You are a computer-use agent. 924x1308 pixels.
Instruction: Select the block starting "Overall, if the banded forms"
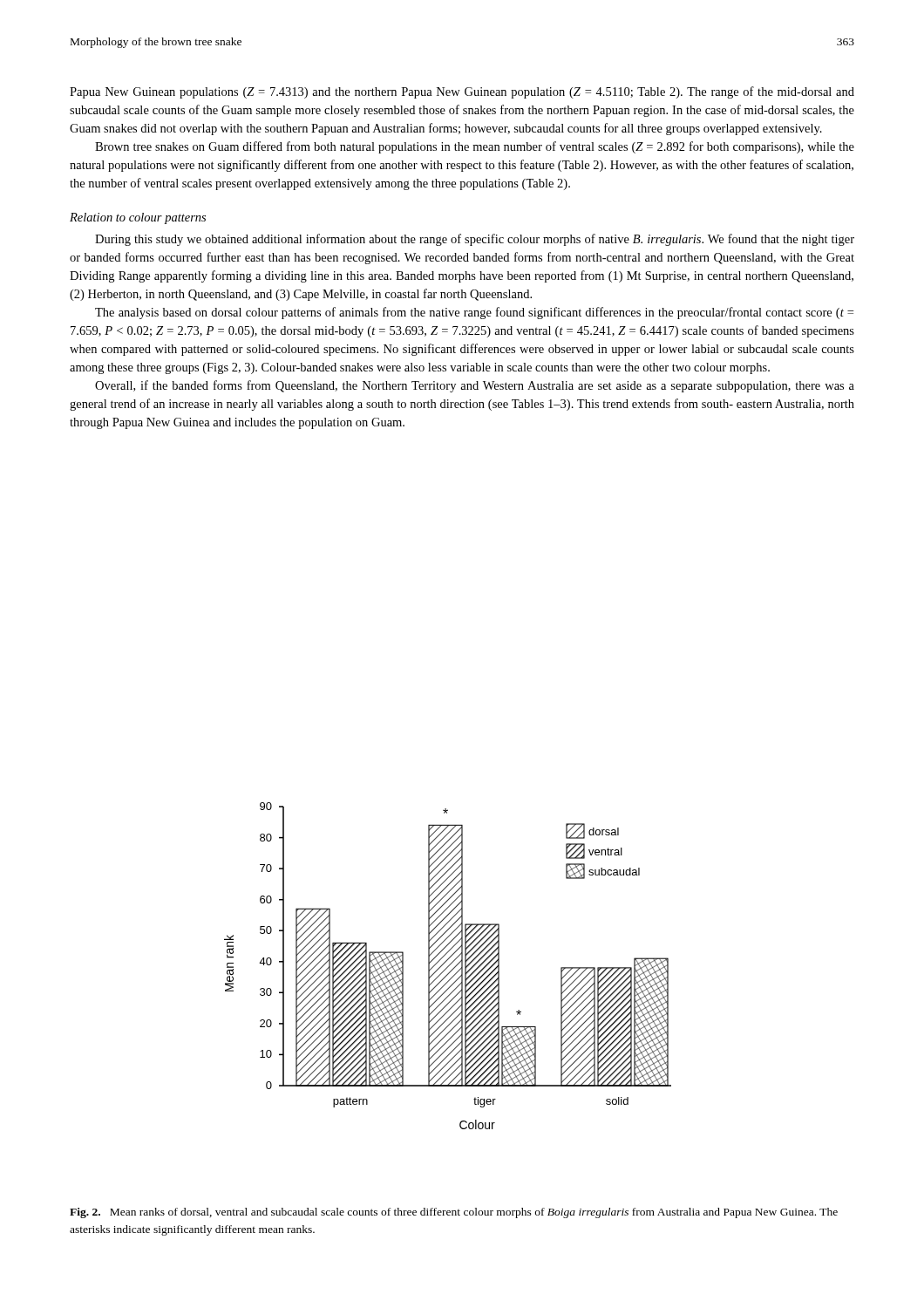pos(462,404)
